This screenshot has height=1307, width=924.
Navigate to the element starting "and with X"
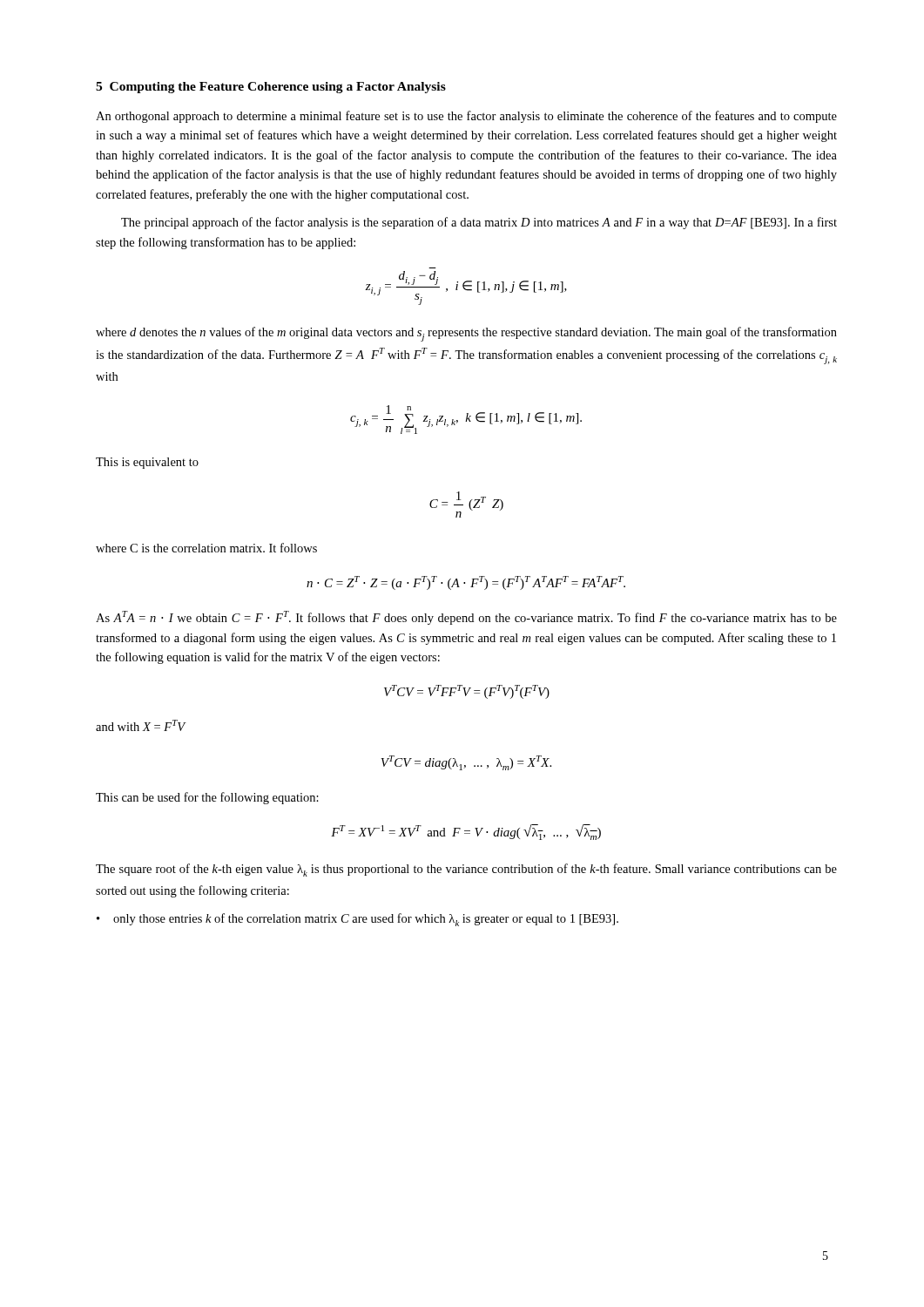141,725
